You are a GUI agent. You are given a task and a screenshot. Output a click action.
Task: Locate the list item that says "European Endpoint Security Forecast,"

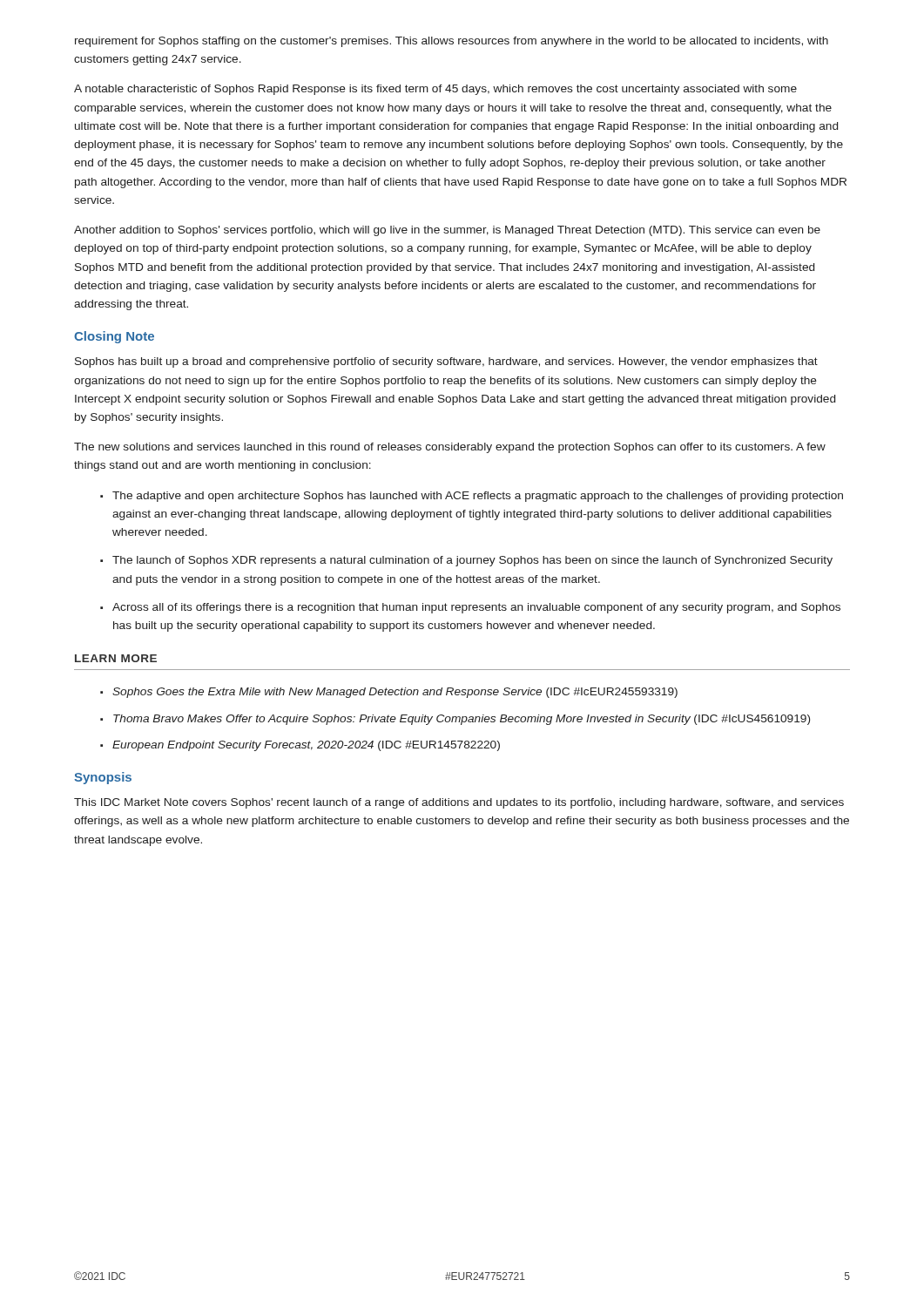click(481, 744)
